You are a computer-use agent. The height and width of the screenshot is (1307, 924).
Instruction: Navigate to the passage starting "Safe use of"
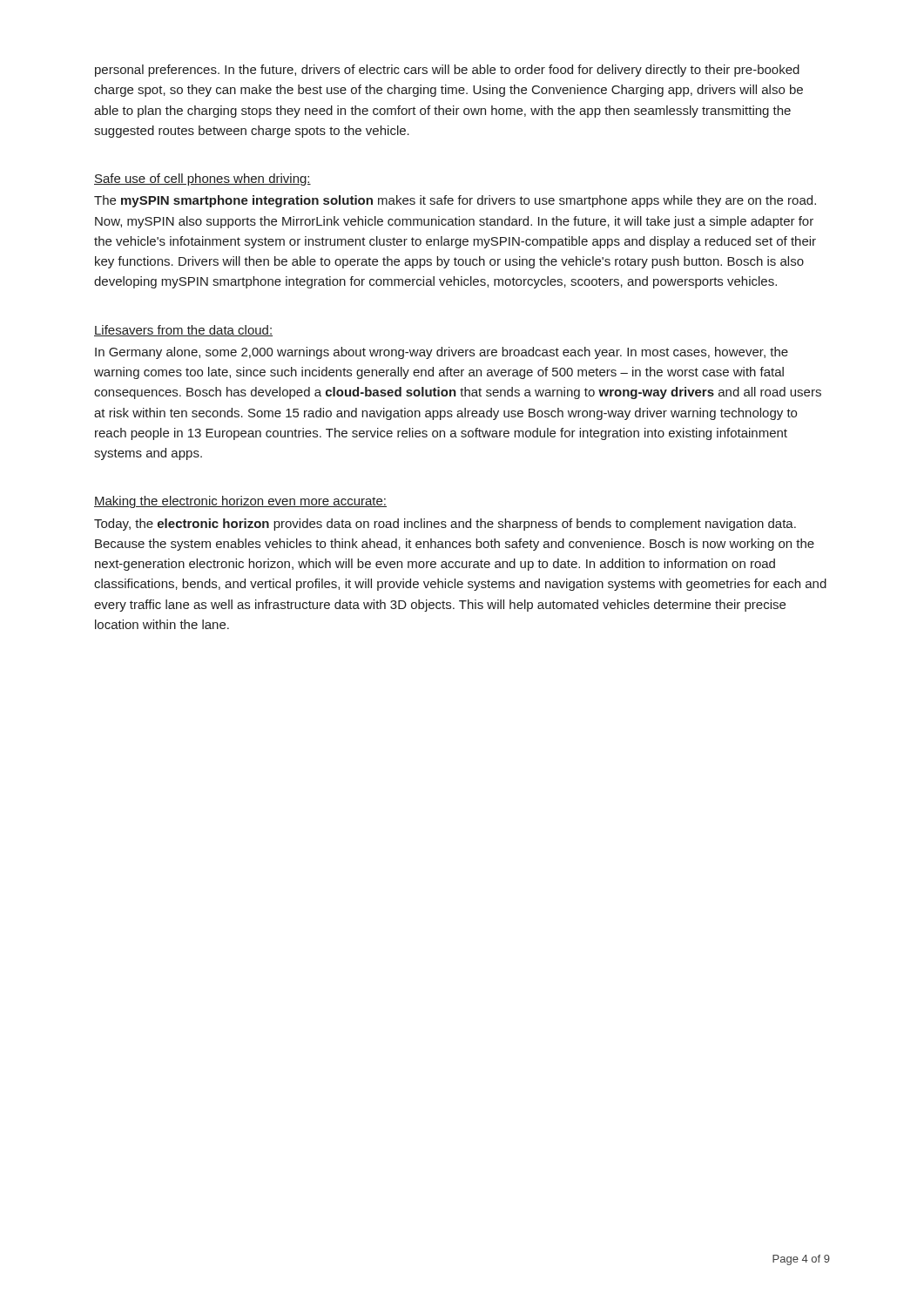point(202,178)
